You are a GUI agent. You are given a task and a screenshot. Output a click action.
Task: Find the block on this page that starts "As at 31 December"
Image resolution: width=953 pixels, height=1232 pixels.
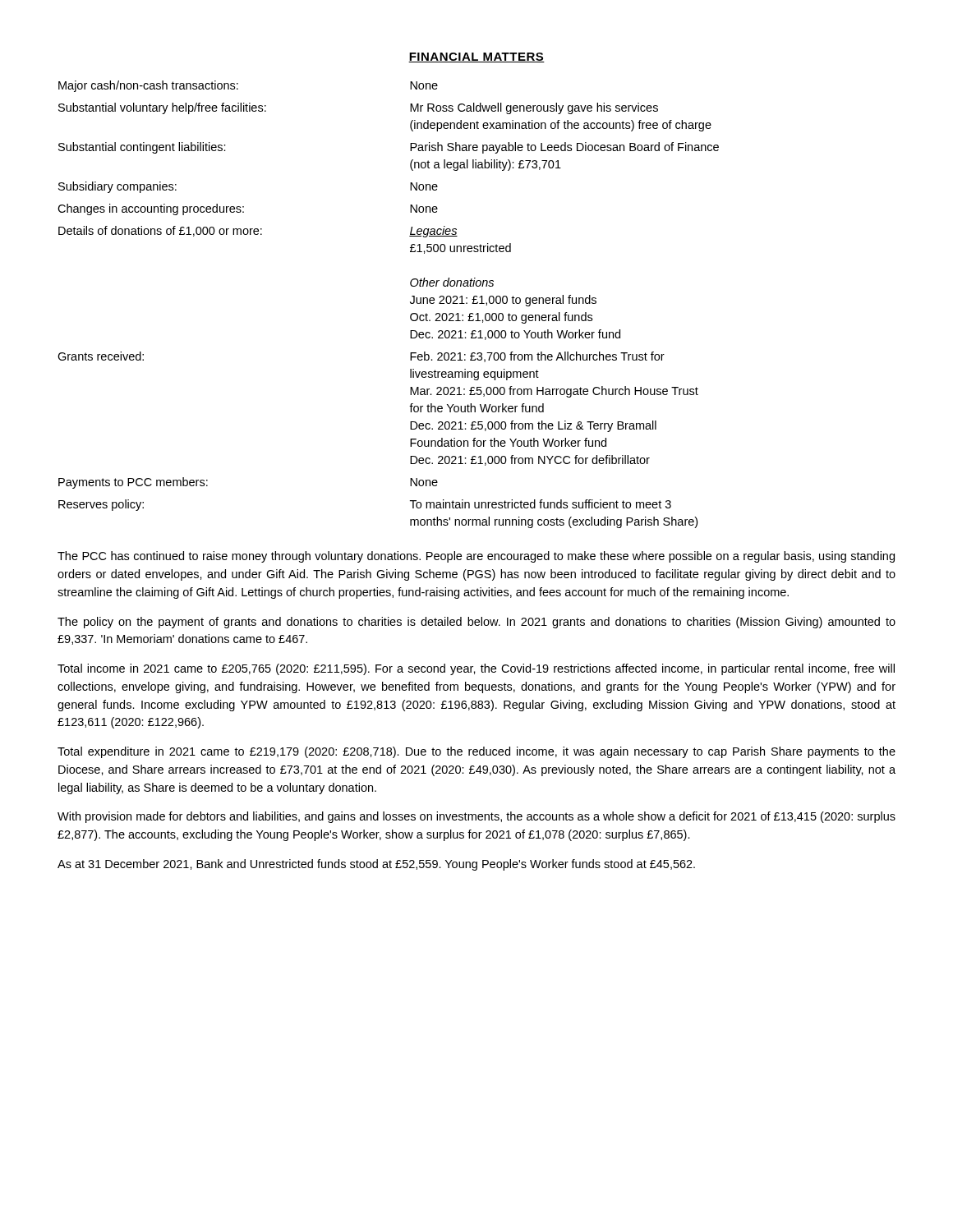click(377, 864)
